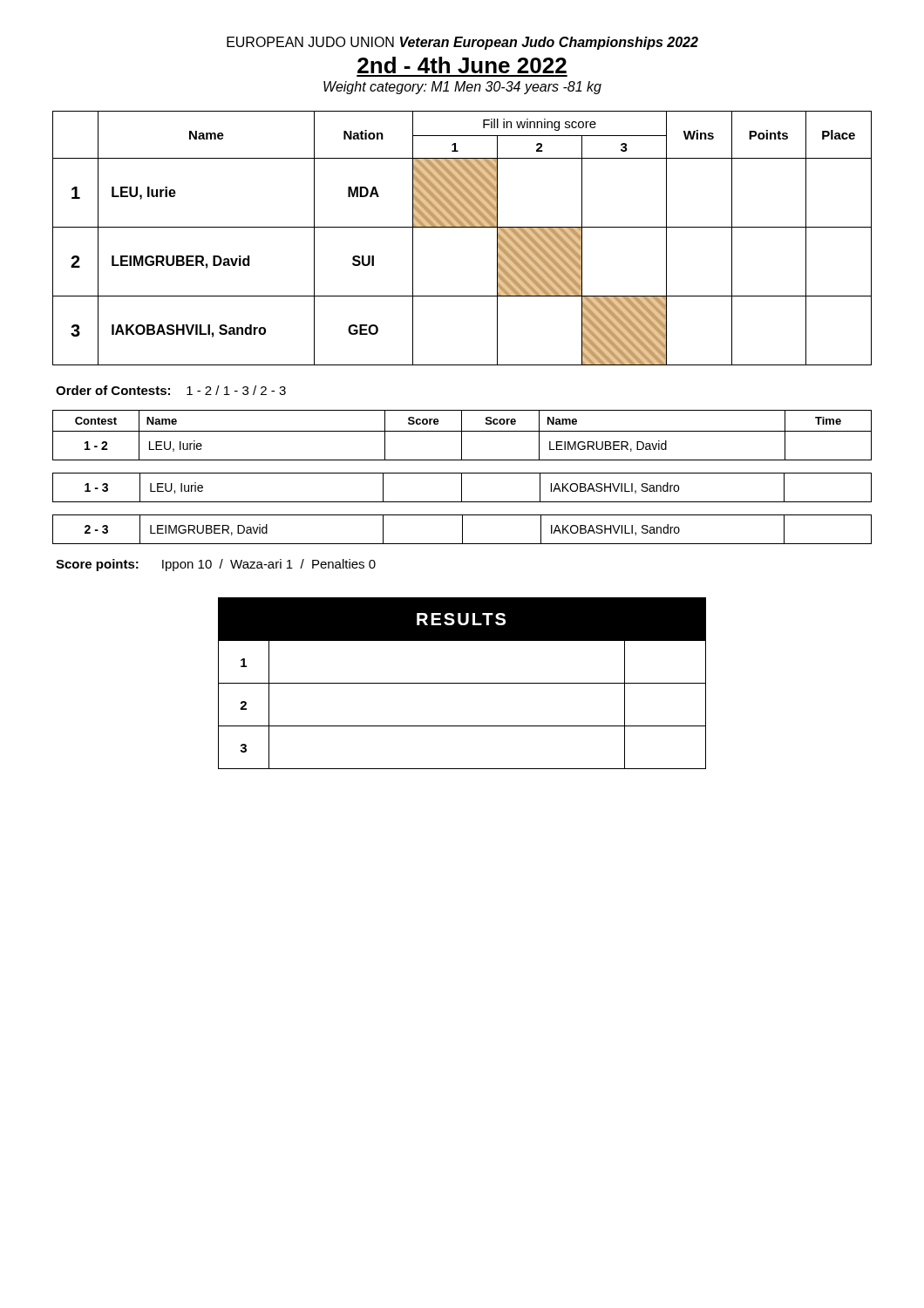Find the text block containing "Score points: Ippon 10 /"
This screenshot has width=924, height=1308.
point(216,564)
